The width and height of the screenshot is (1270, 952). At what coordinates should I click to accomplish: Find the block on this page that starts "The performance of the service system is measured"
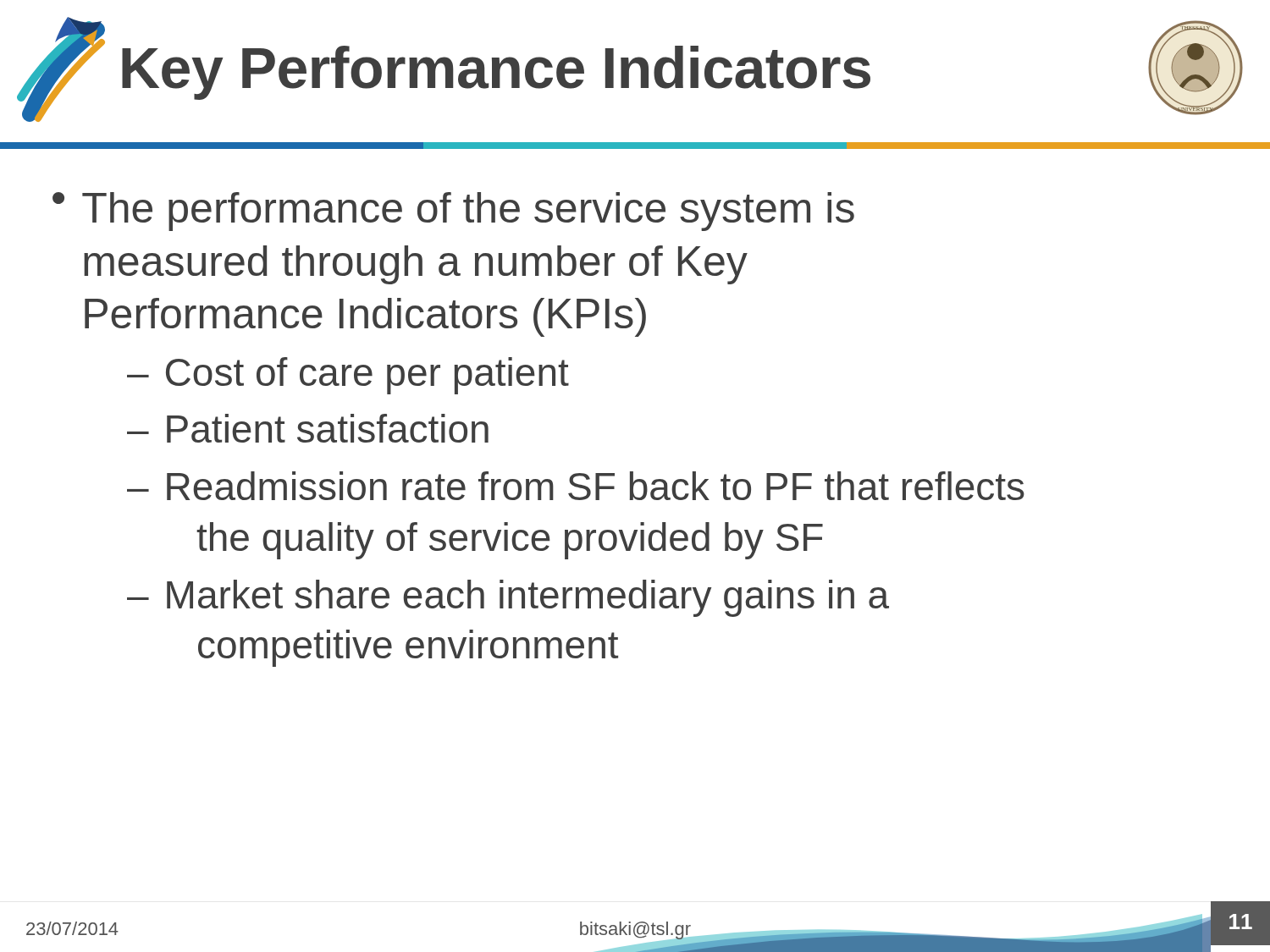point(468,261)
